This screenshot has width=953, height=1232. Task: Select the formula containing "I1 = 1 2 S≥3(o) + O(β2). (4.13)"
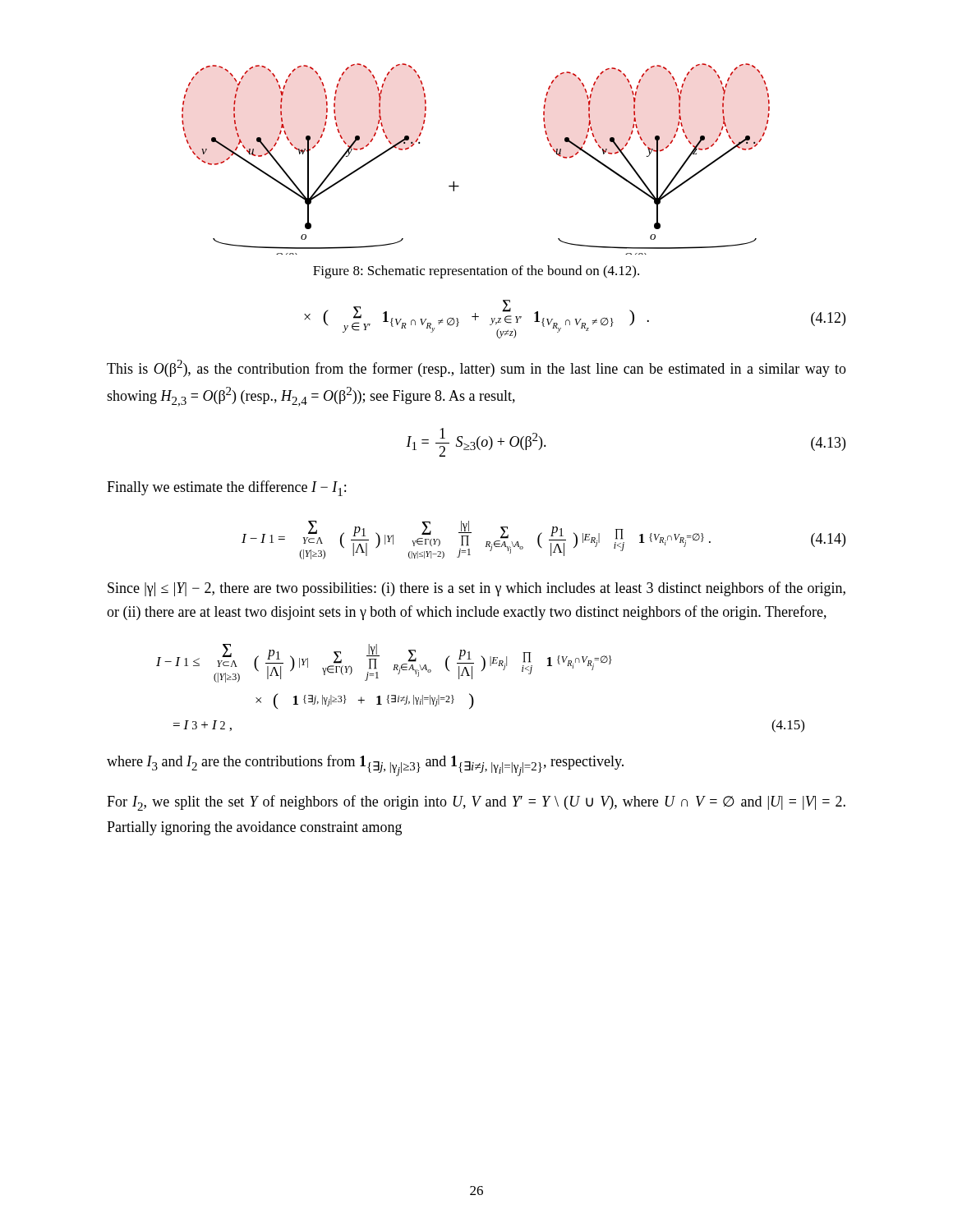[482, 442]
